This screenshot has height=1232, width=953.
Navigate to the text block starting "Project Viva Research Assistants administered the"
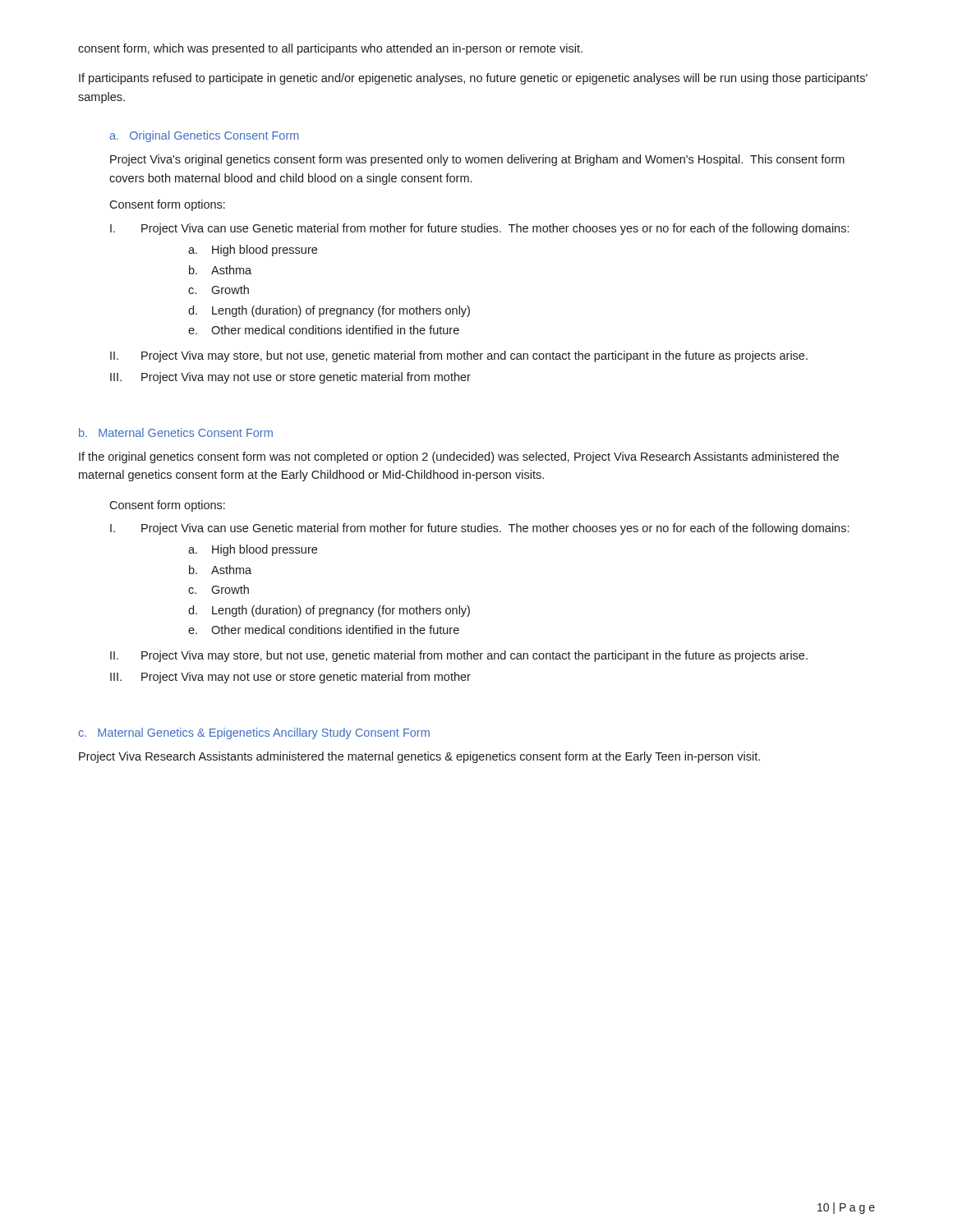(x=420, y=756)
